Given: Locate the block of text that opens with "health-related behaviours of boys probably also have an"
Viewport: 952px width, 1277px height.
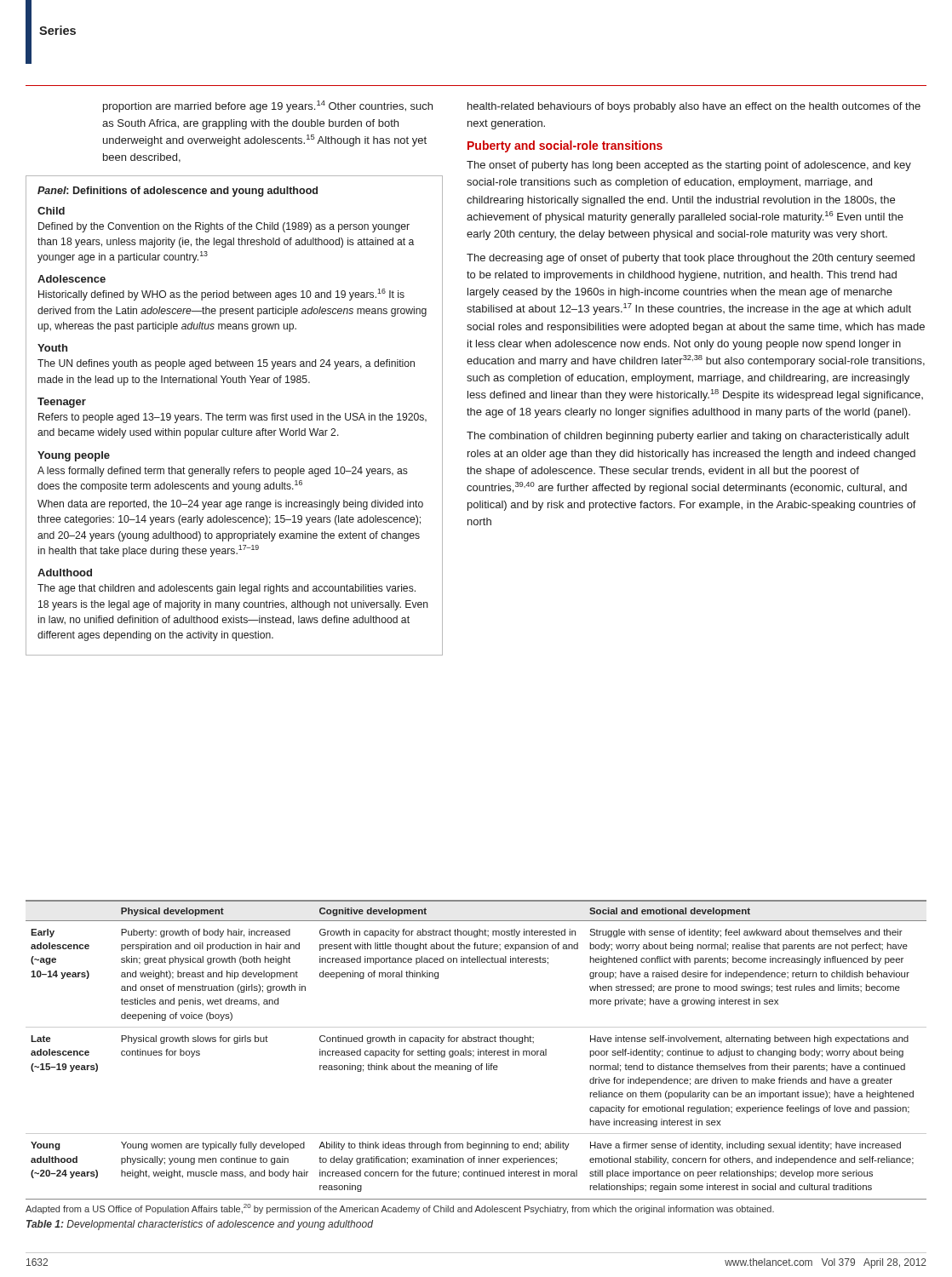Looking at the screenshot, I should pyautogui.click(x=694, y=115).
